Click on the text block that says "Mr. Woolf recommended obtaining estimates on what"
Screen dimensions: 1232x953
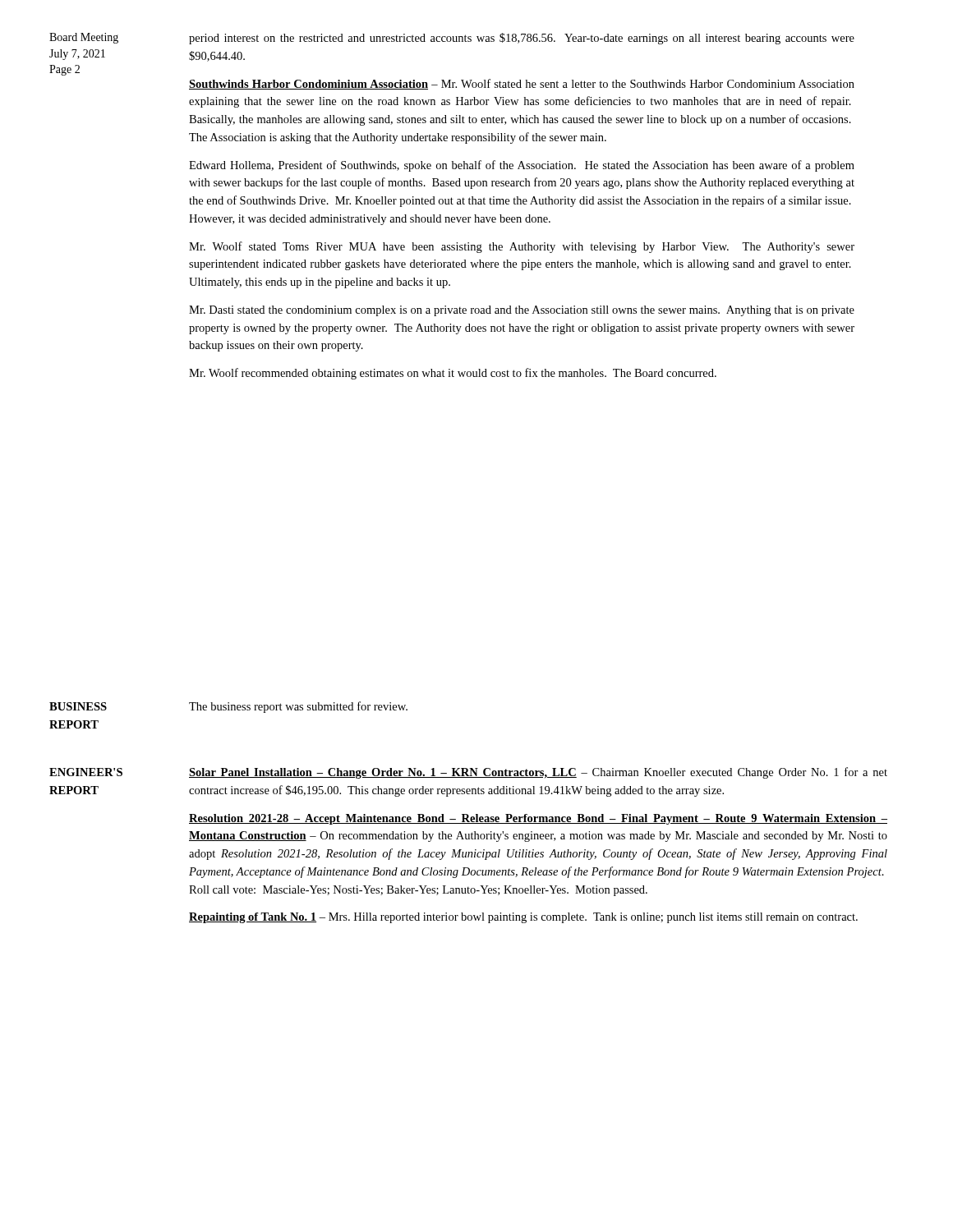pyautogui.click(x=522, y=374)
